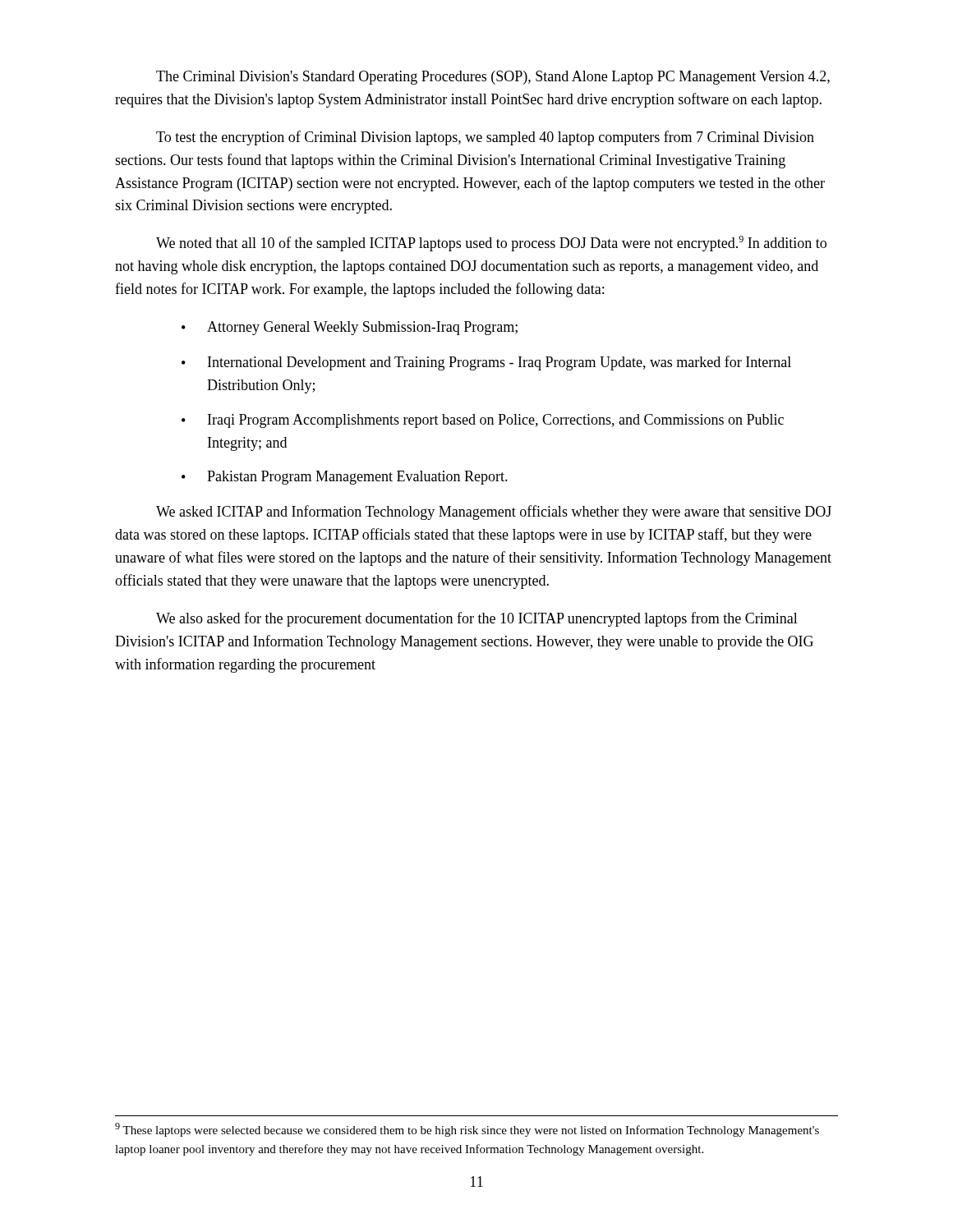
Task: Locate the block of text that opens with "We asked ICITAP"
Action: pos(473,546)
